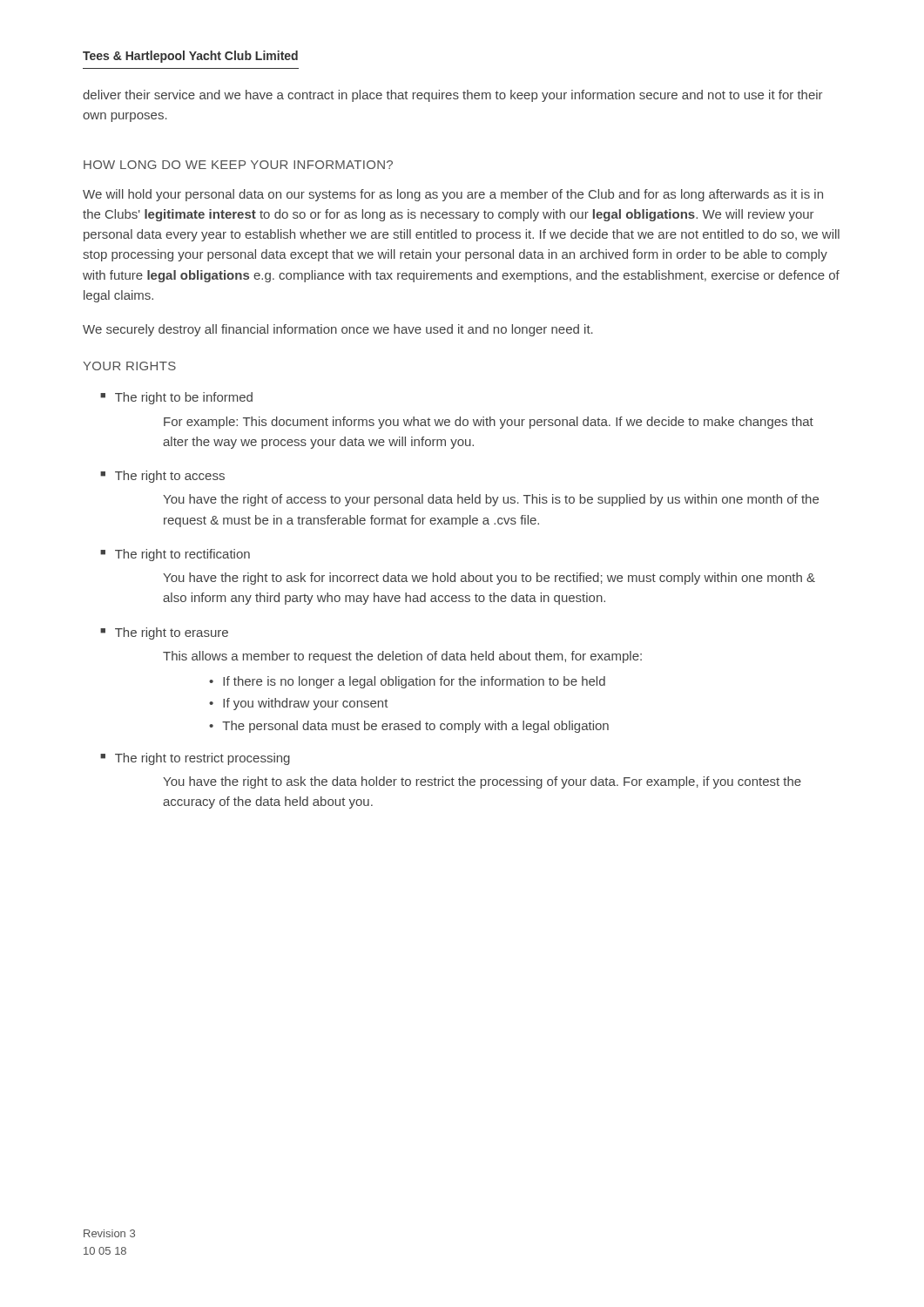This screenshot has height=1307, width=924.
Task: Locate the block of text that opens with "deliver their service and"
Action: tap(453, 105)
